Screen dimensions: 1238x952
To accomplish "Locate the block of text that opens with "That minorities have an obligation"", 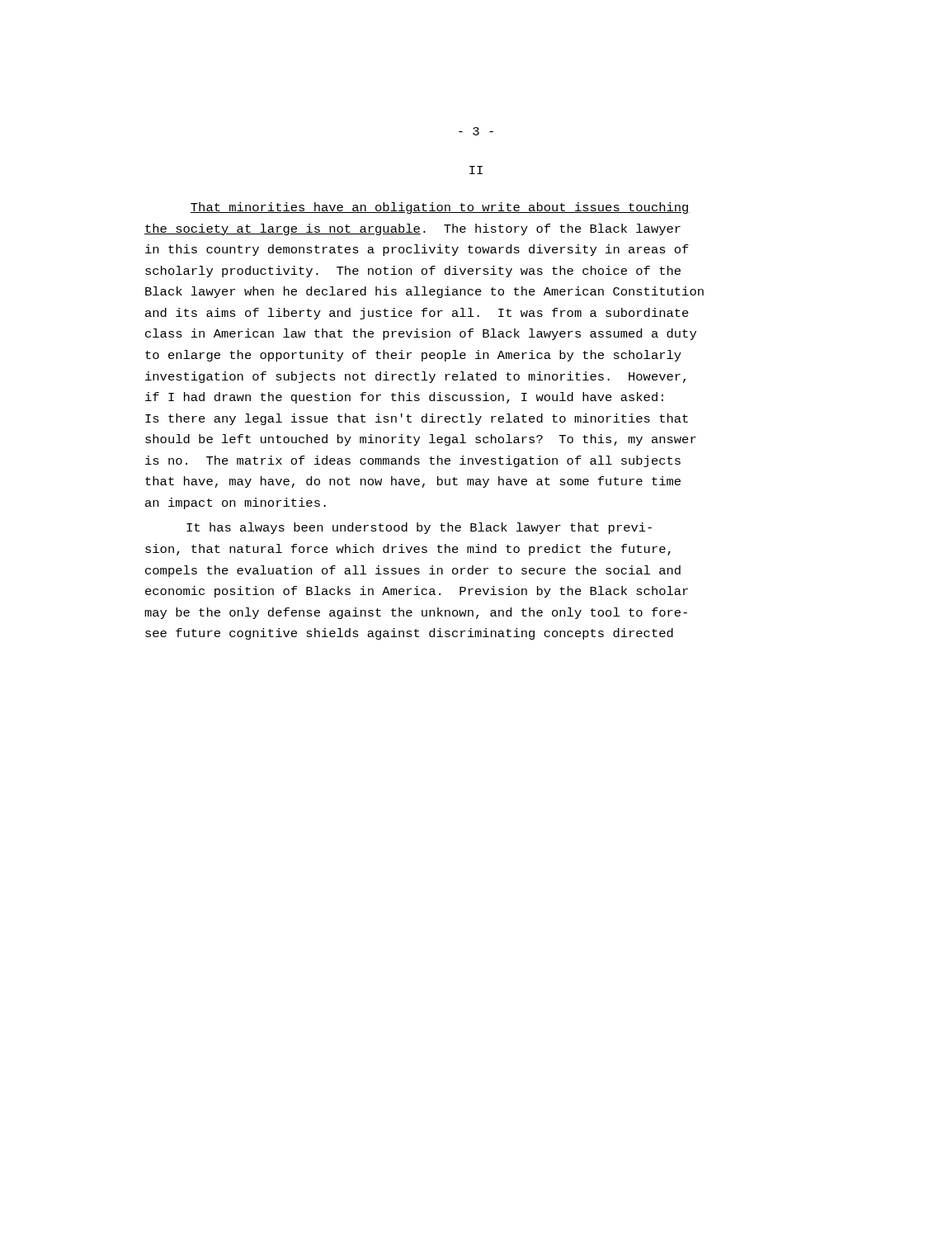I will [x=492, y=422].
